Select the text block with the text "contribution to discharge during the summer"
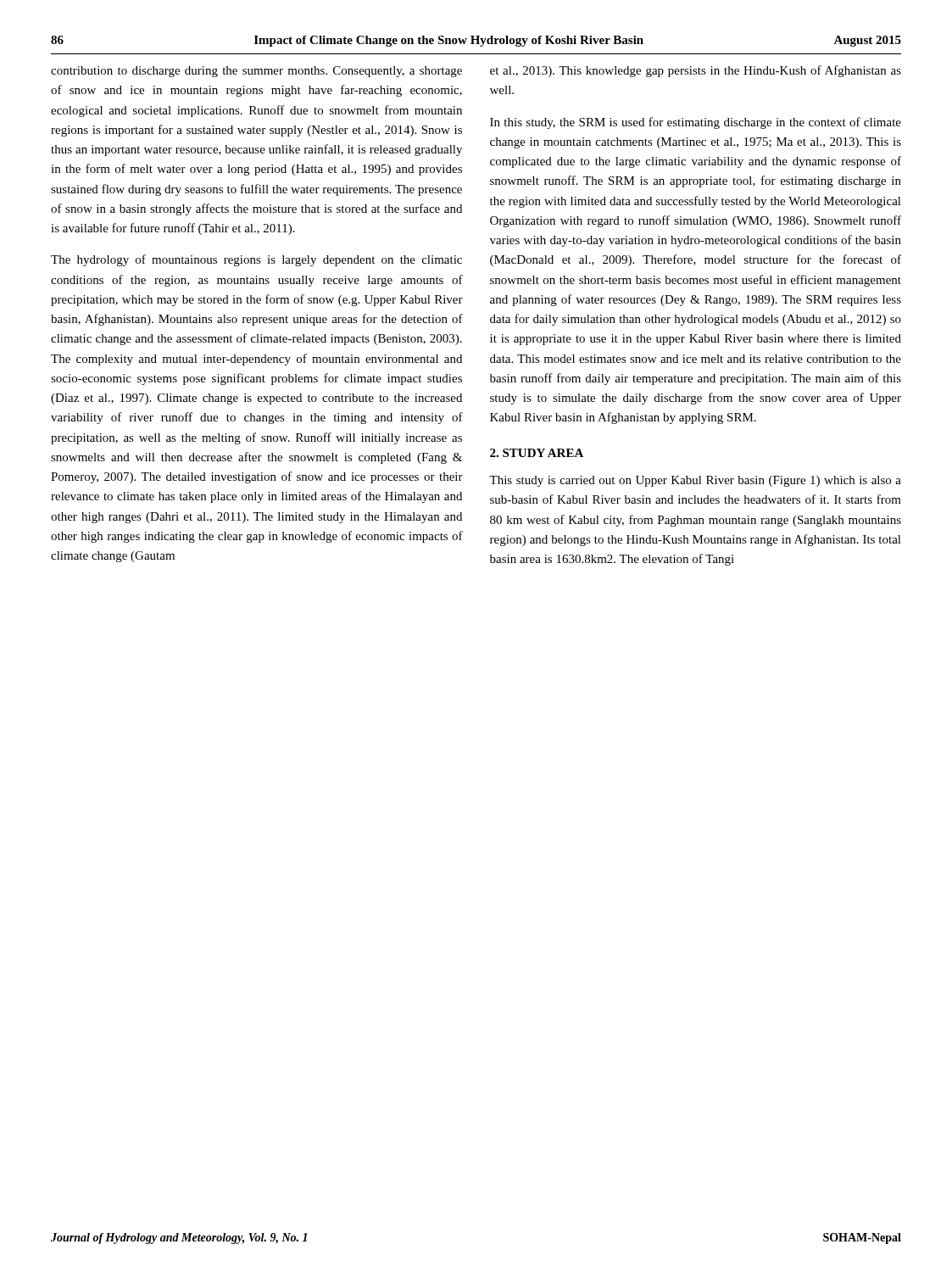The image size is (952, 1272). click(x=257, y=150)
